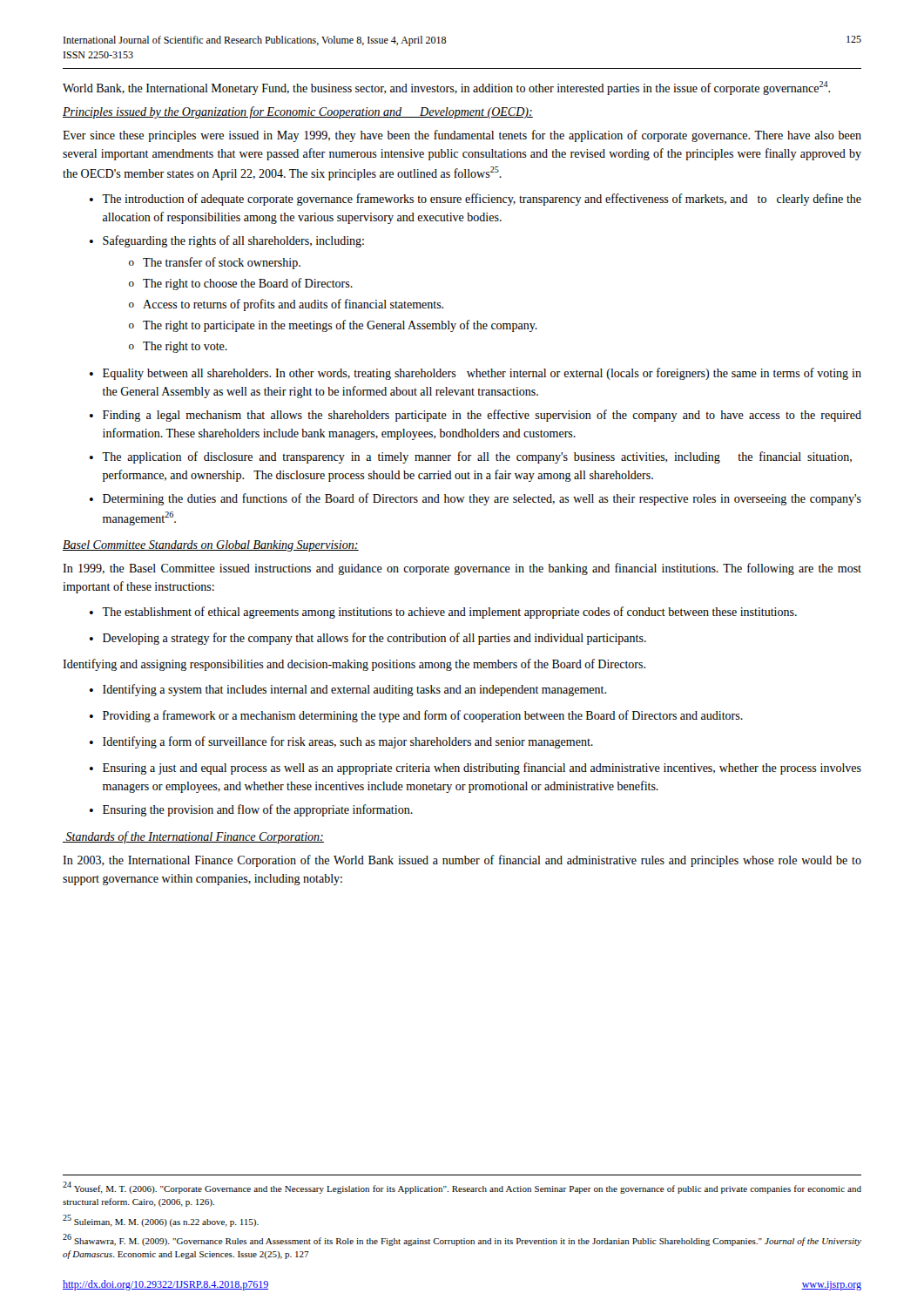Image resolution: width=924 pixels, height=1307 pixels.
Task: Where is the section header that starts "Principles issued by the Organization for Economic Cooperation"?
Action: [x=298, y=112]
